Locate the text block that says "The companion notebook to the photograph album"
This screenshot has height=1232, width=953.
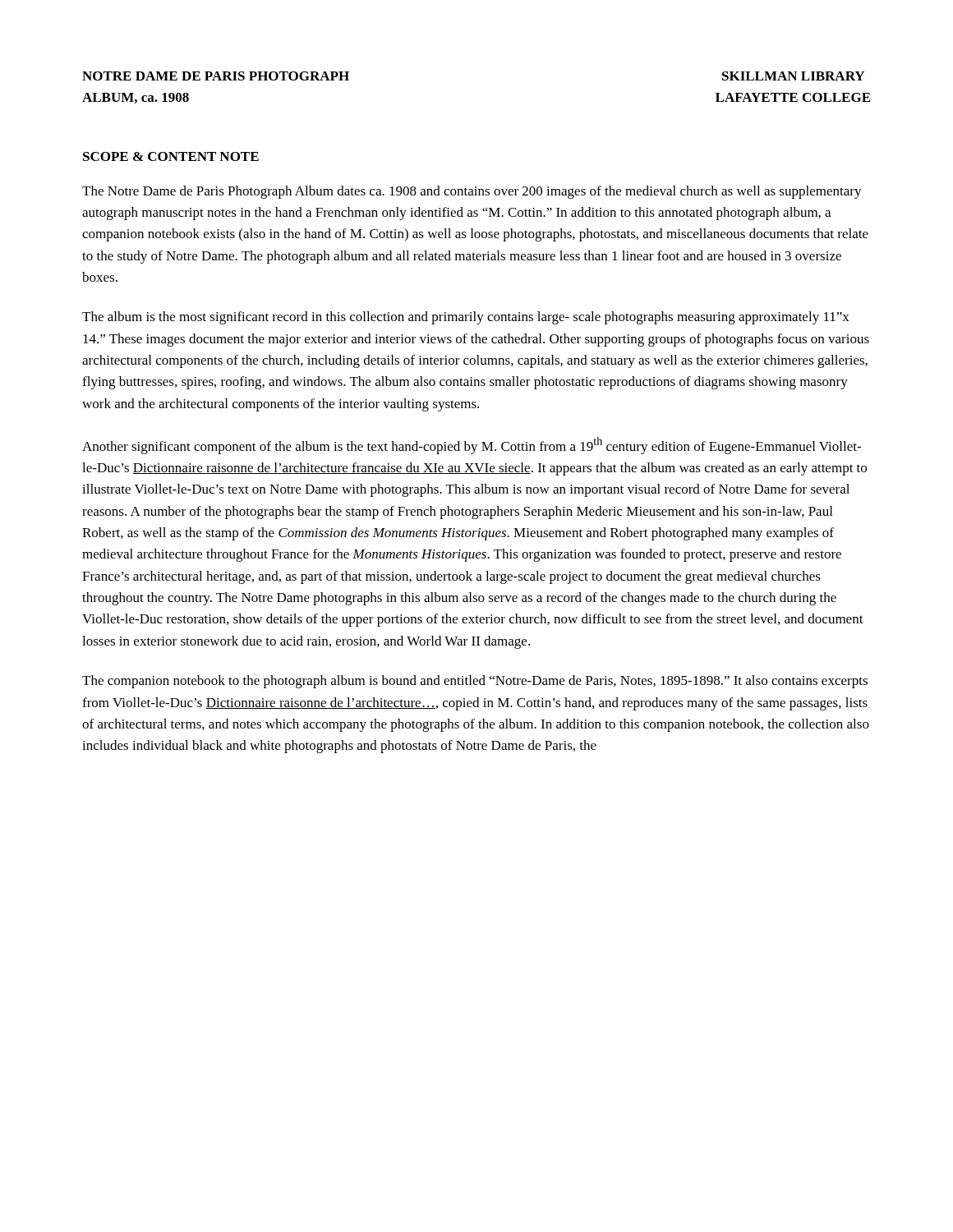476,713
